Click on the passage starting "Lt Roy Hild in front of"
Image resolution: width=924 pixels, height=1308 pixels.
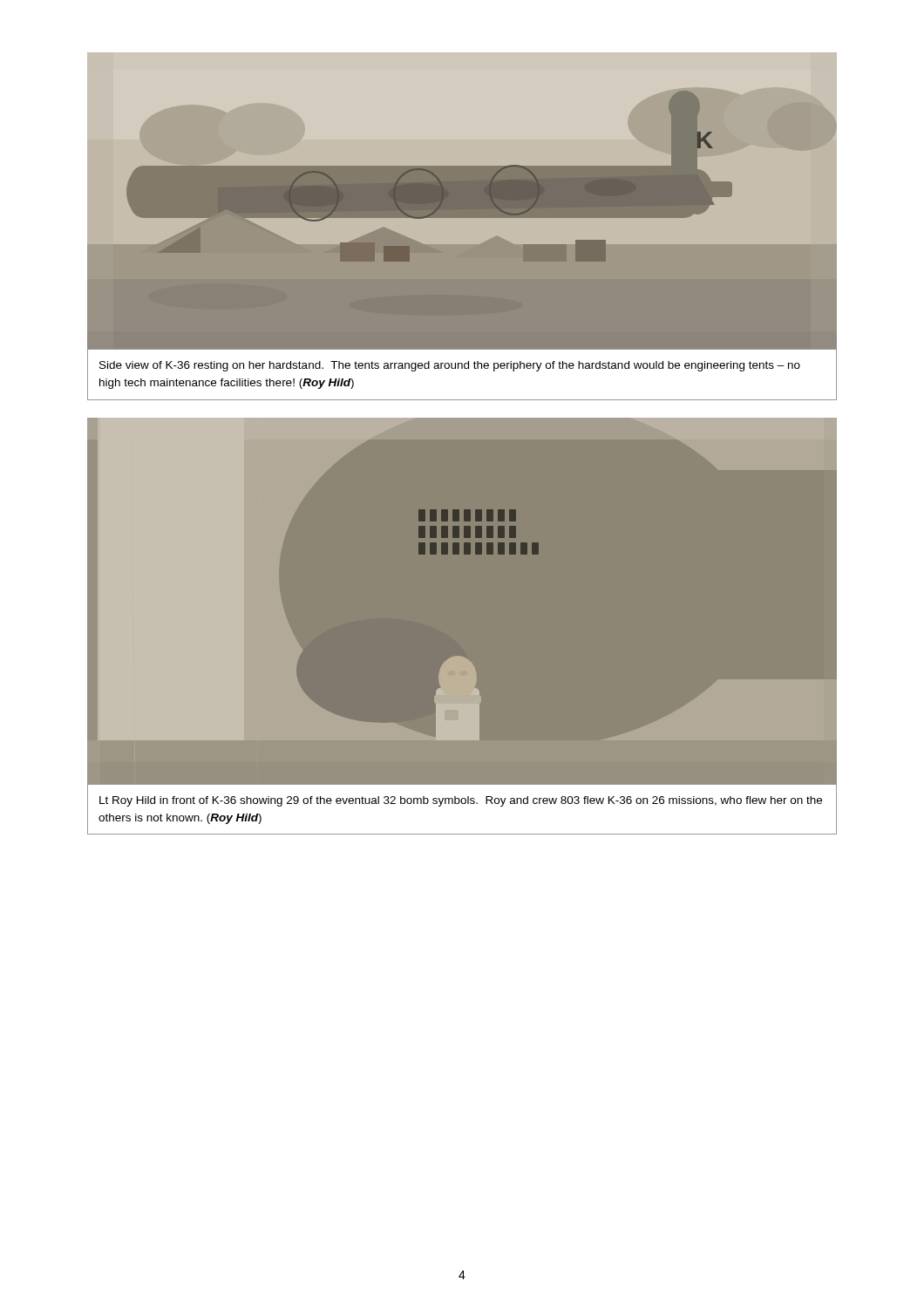click(461, 808)
